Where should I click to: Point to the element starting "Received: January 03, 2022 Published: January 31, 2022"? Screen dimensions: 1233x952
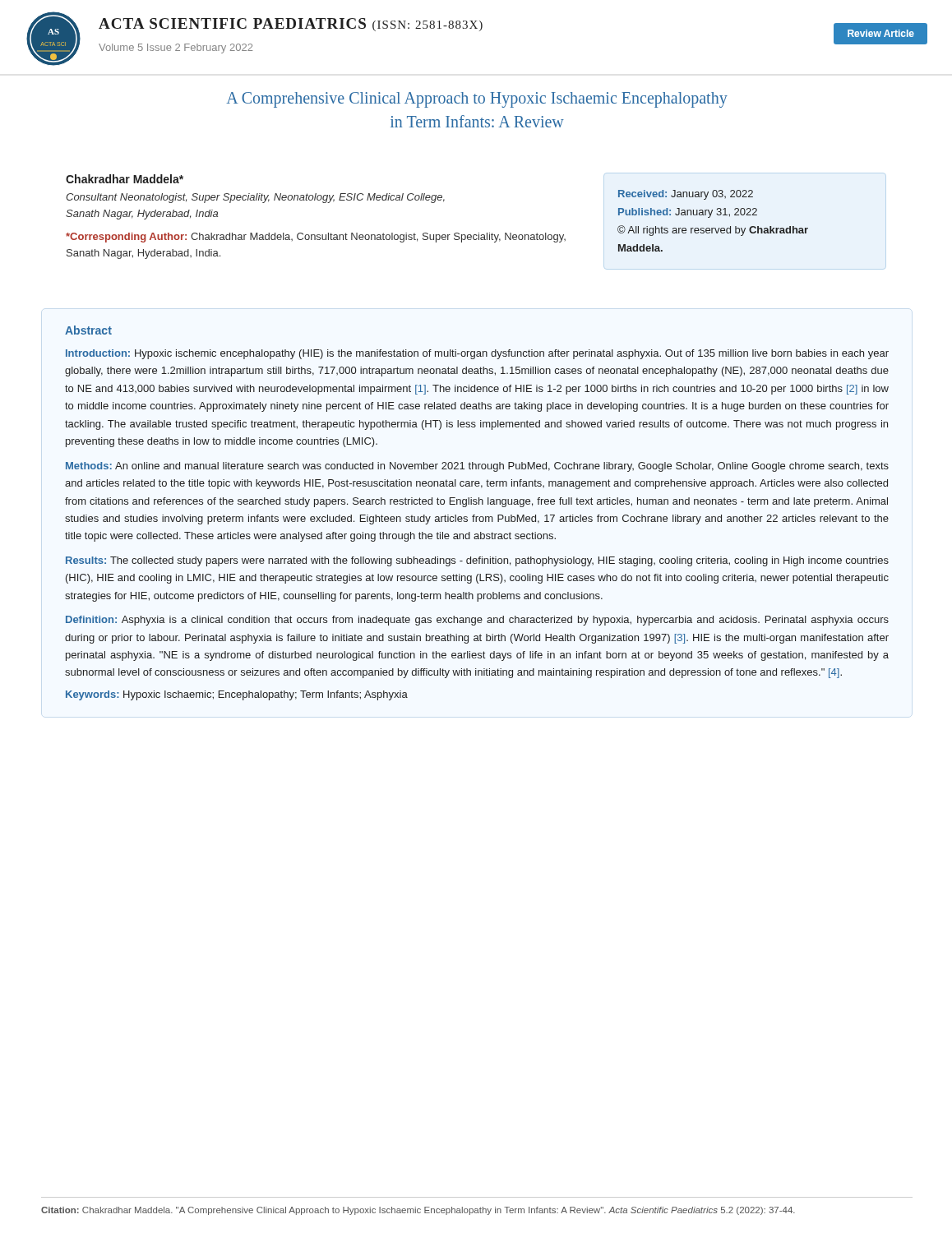click(713, 221)
